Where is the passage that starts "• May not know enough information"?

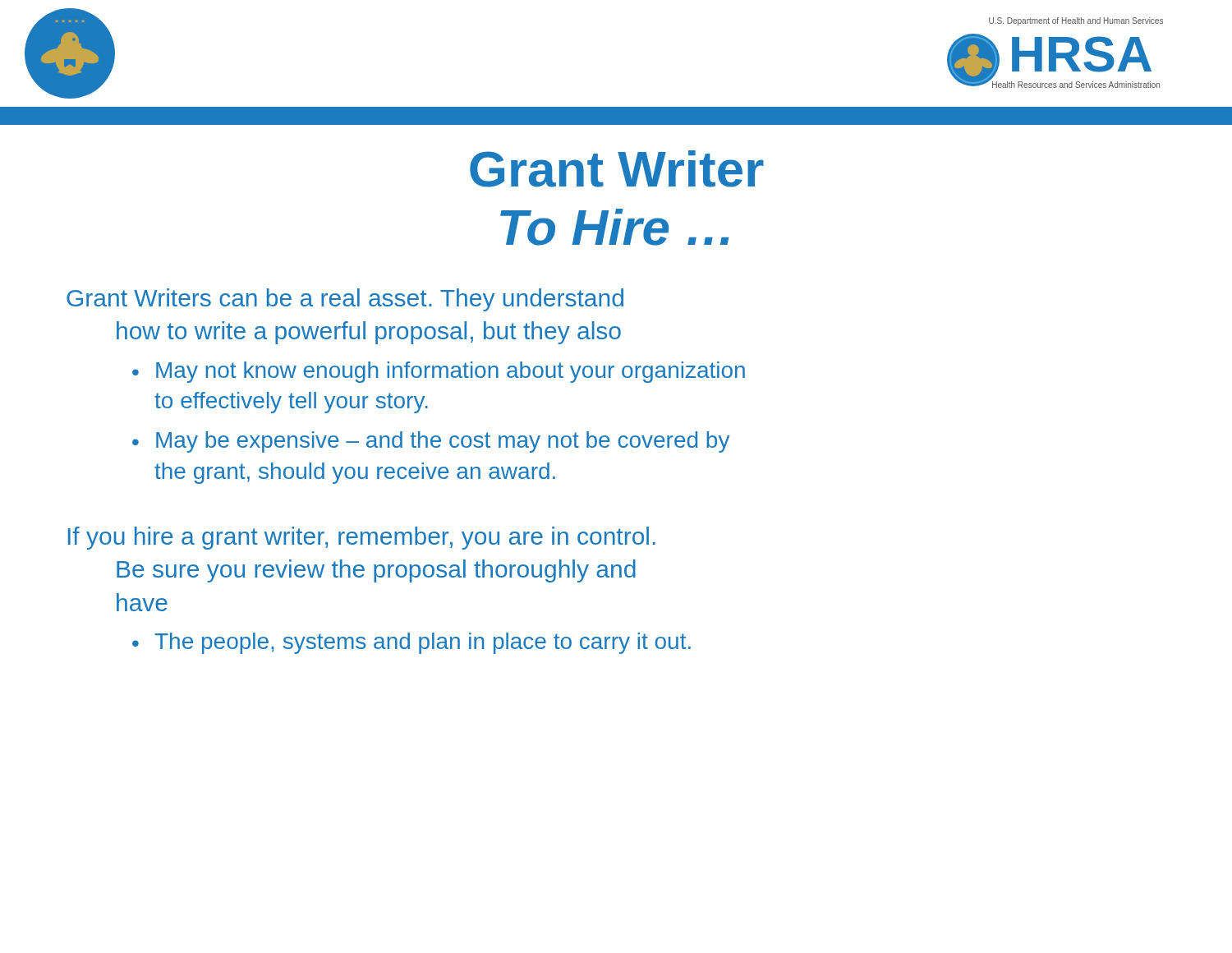[x=649, y=386]
